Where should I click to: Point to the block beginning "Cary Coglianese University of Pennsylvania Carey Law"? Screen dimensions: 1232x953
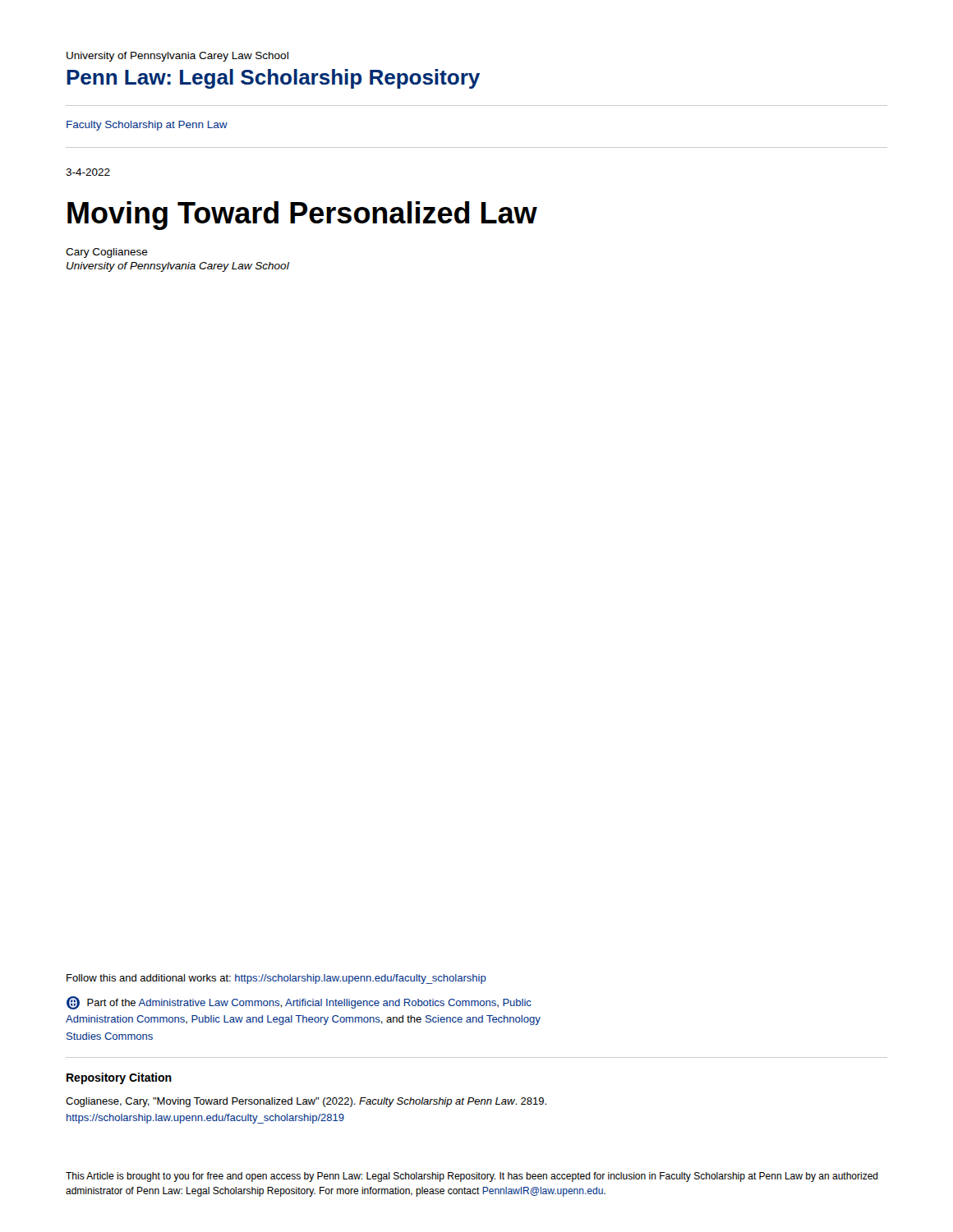tap(107, 253)
